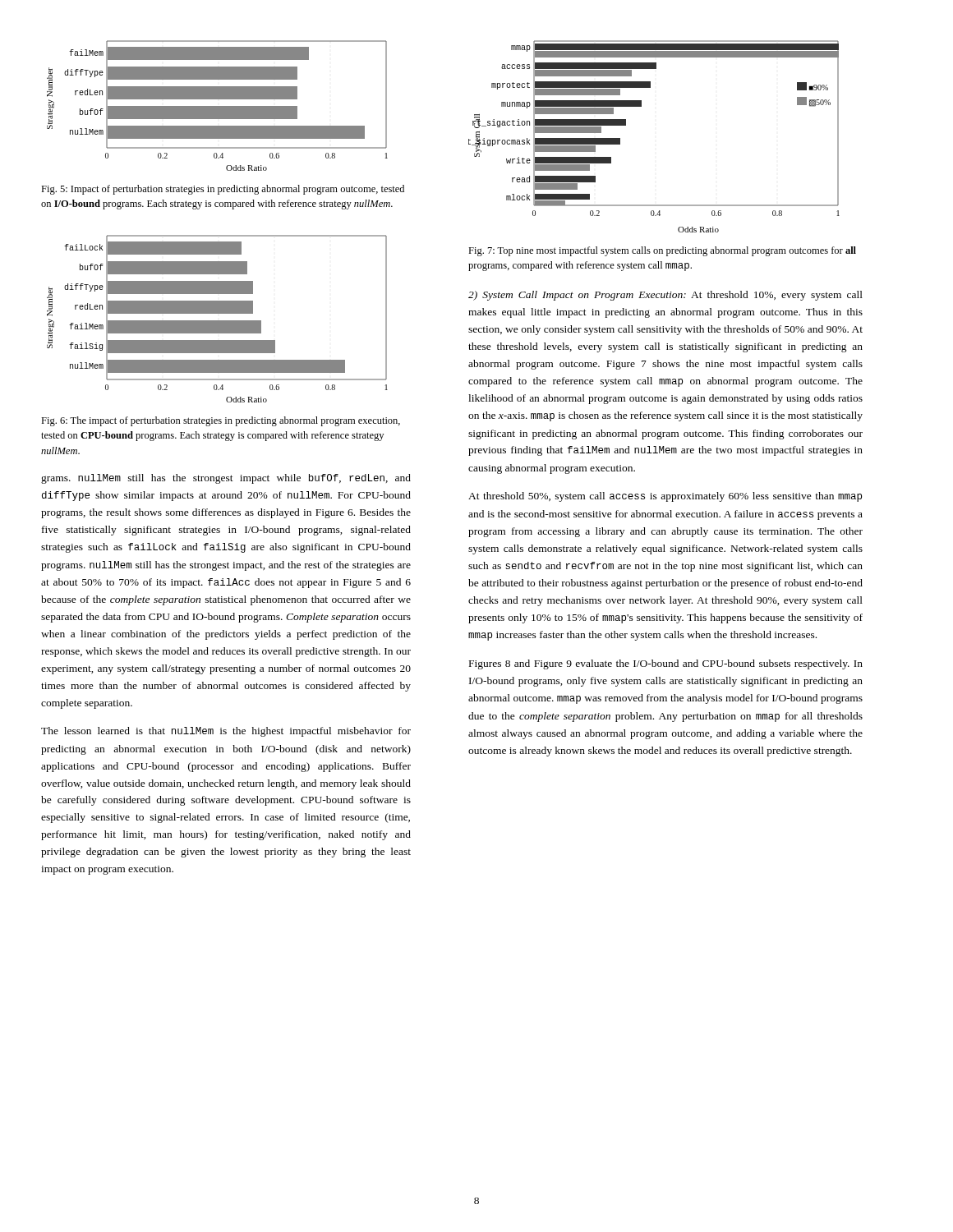Point to the region starting "Fig. 5: Impact of perturbation strategies in predicting"

226,196
